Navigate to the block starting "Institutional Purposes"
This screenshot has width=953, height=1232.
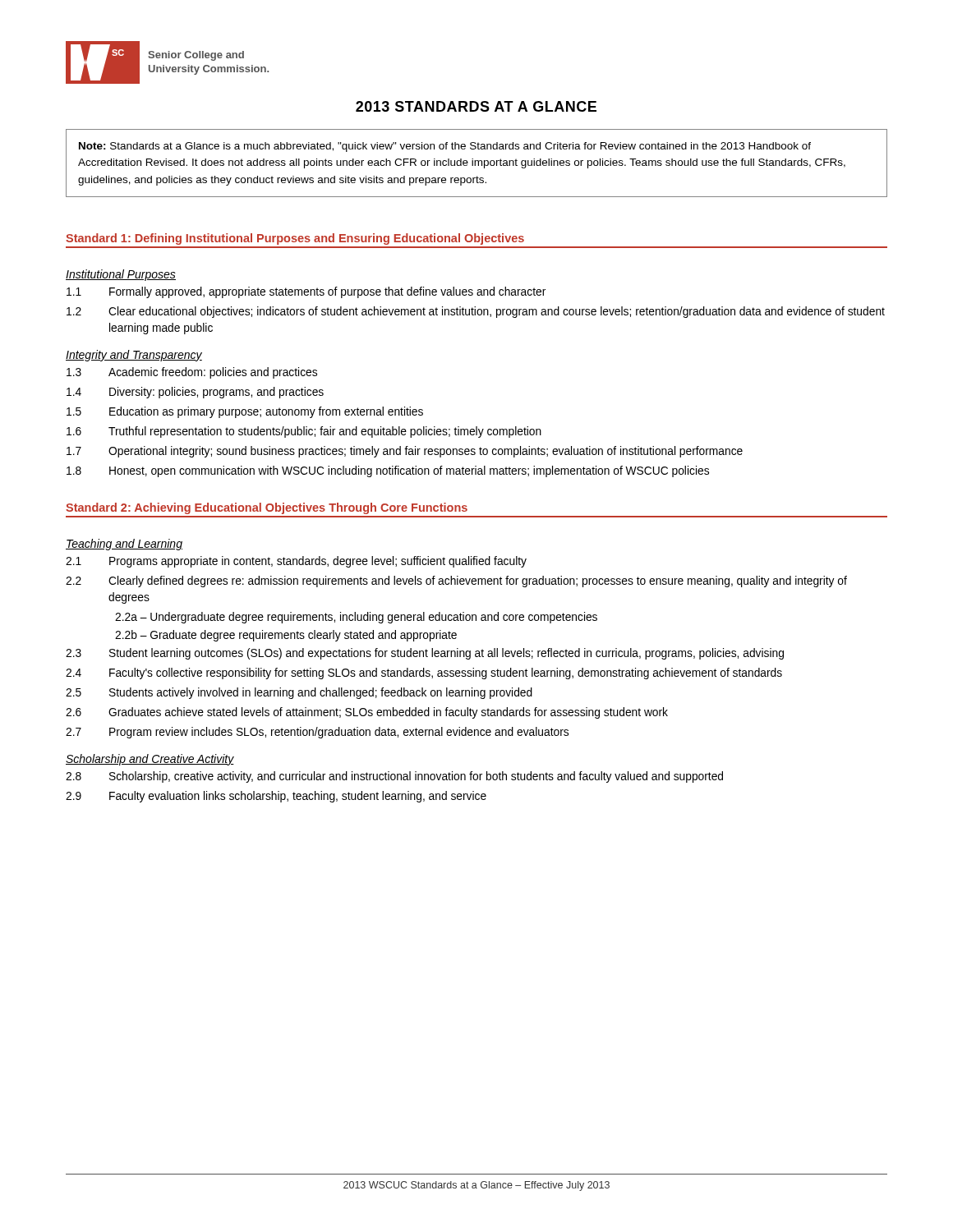coord(121,274)
